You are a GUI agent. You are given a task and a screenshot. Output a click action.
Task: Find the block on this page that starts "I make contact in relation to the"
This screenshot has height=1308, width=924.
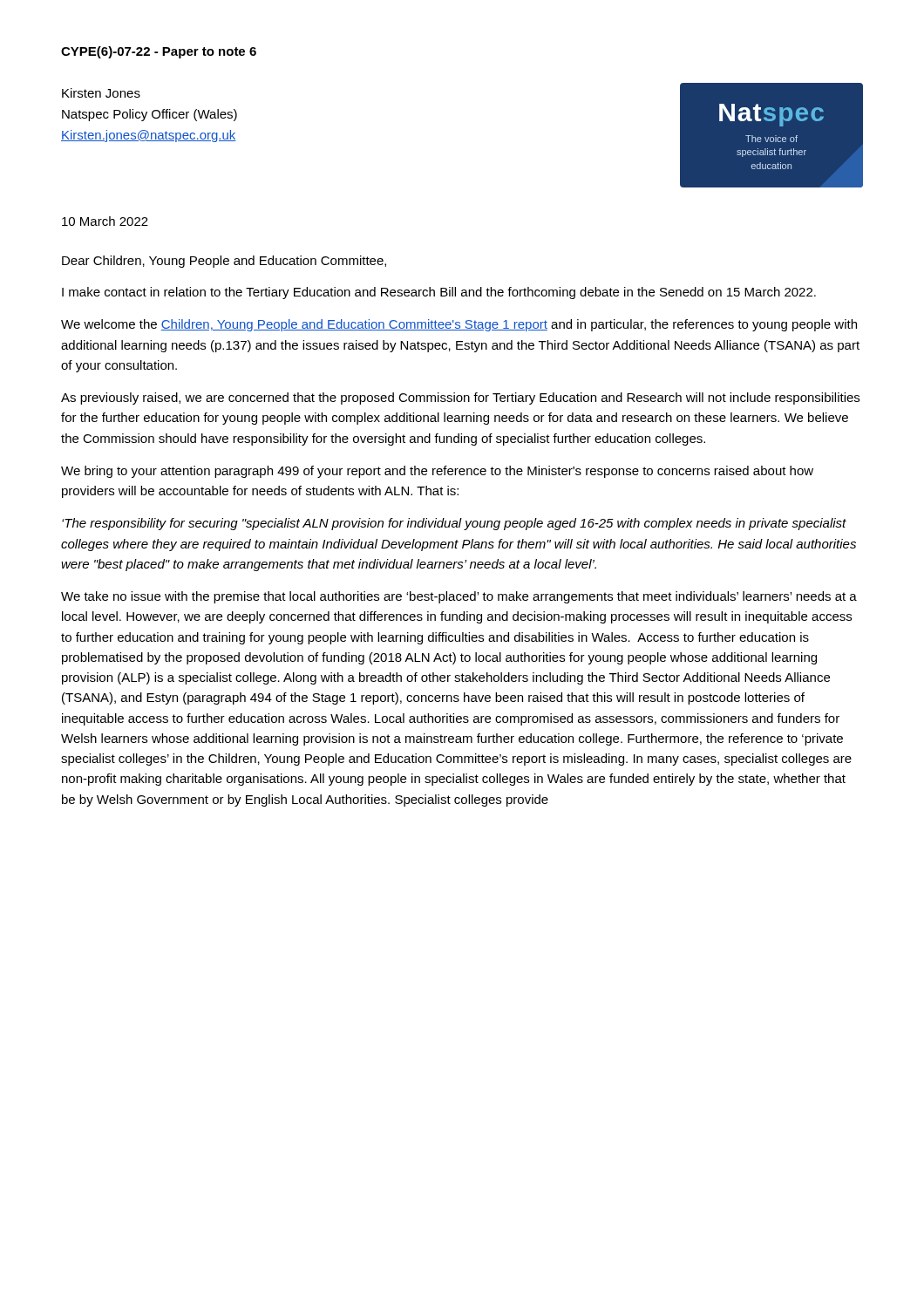439,292
